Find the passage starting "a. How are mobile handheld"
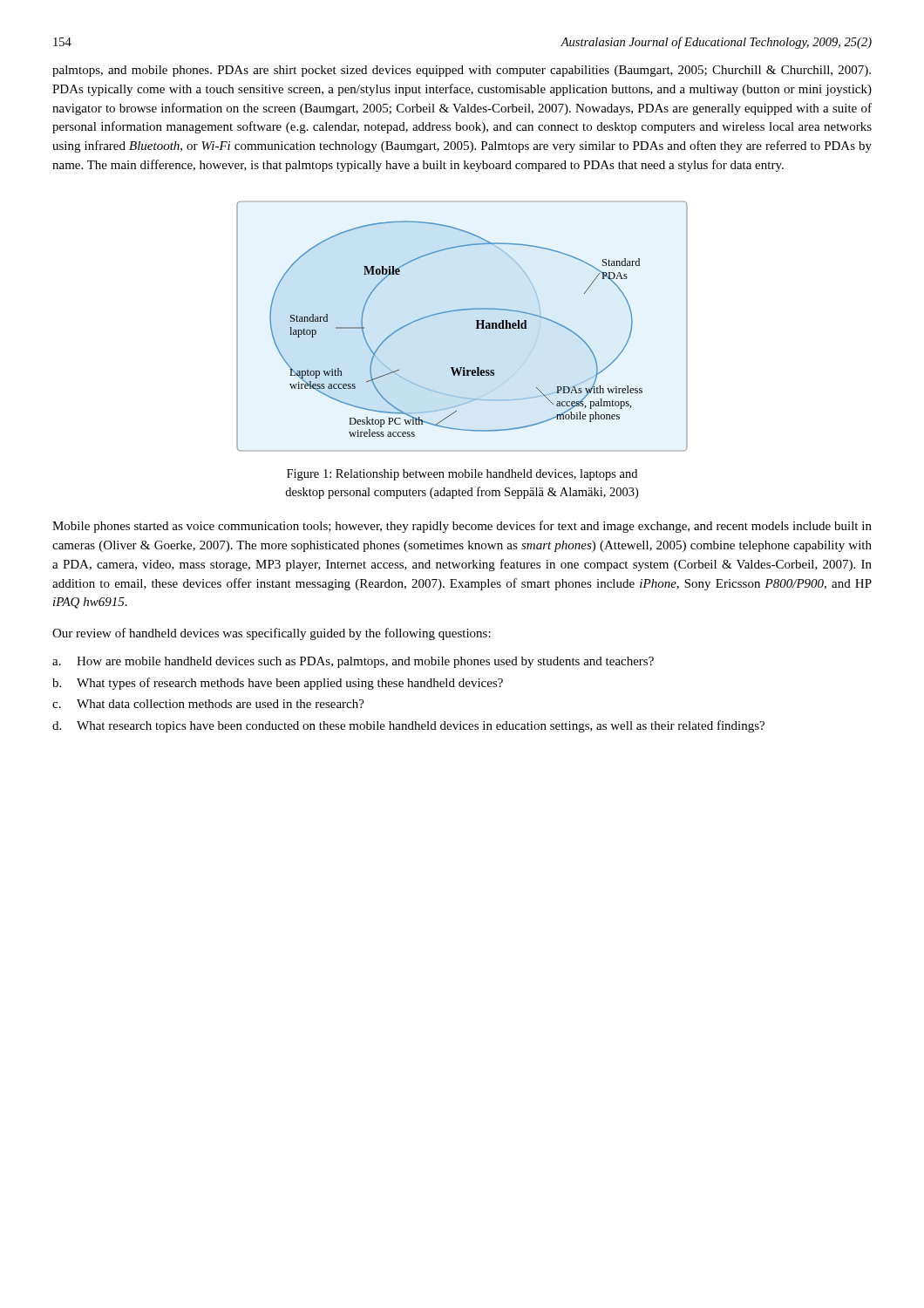 462,662
